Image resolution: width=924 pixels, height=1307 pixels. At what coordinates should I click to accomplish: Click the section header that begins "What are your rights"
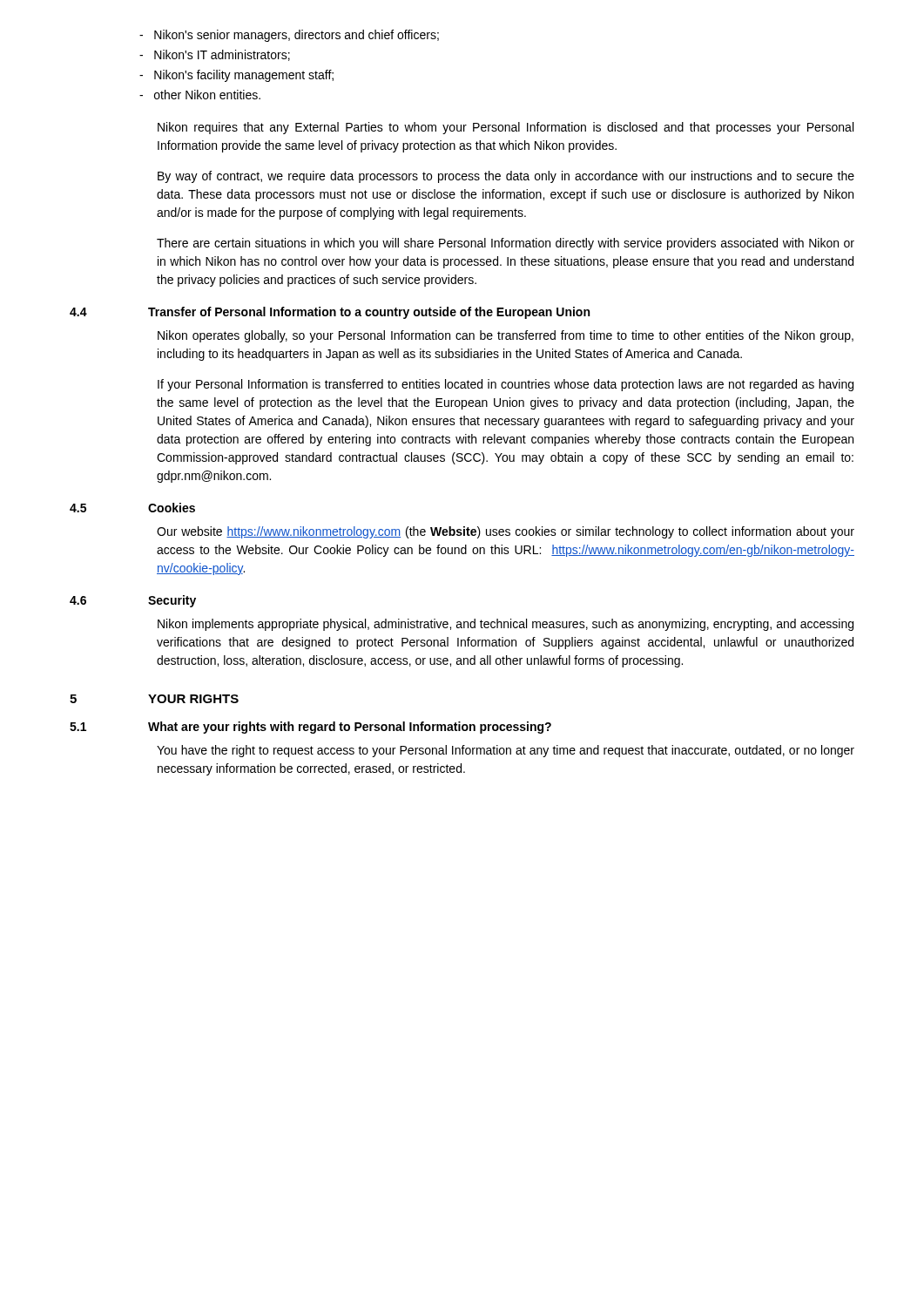click(x=350, y=726)
